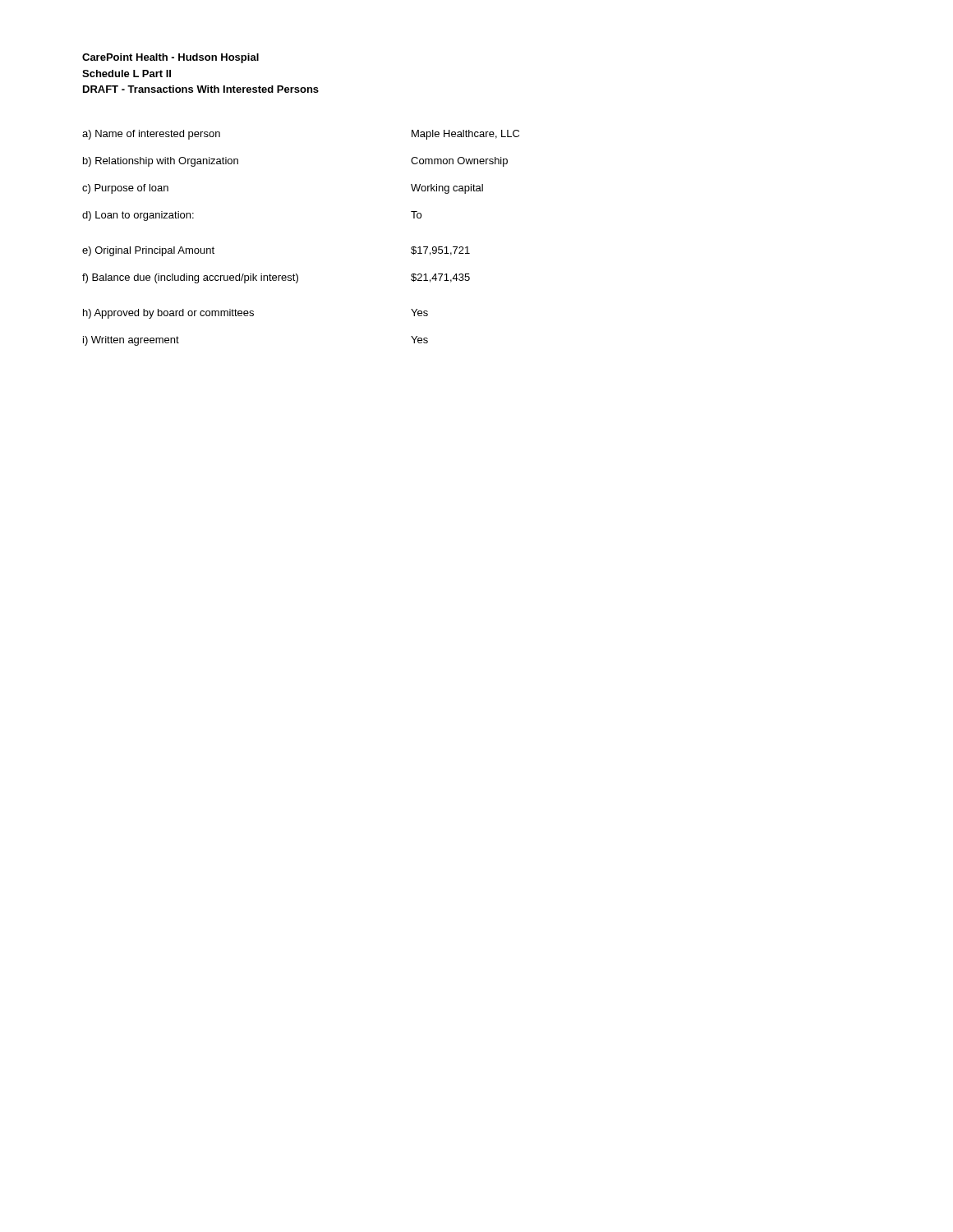
Task: Where is the passage that starts "d) Loan to organization:"?
Action: pyautogui.click(x=138, y=216)
